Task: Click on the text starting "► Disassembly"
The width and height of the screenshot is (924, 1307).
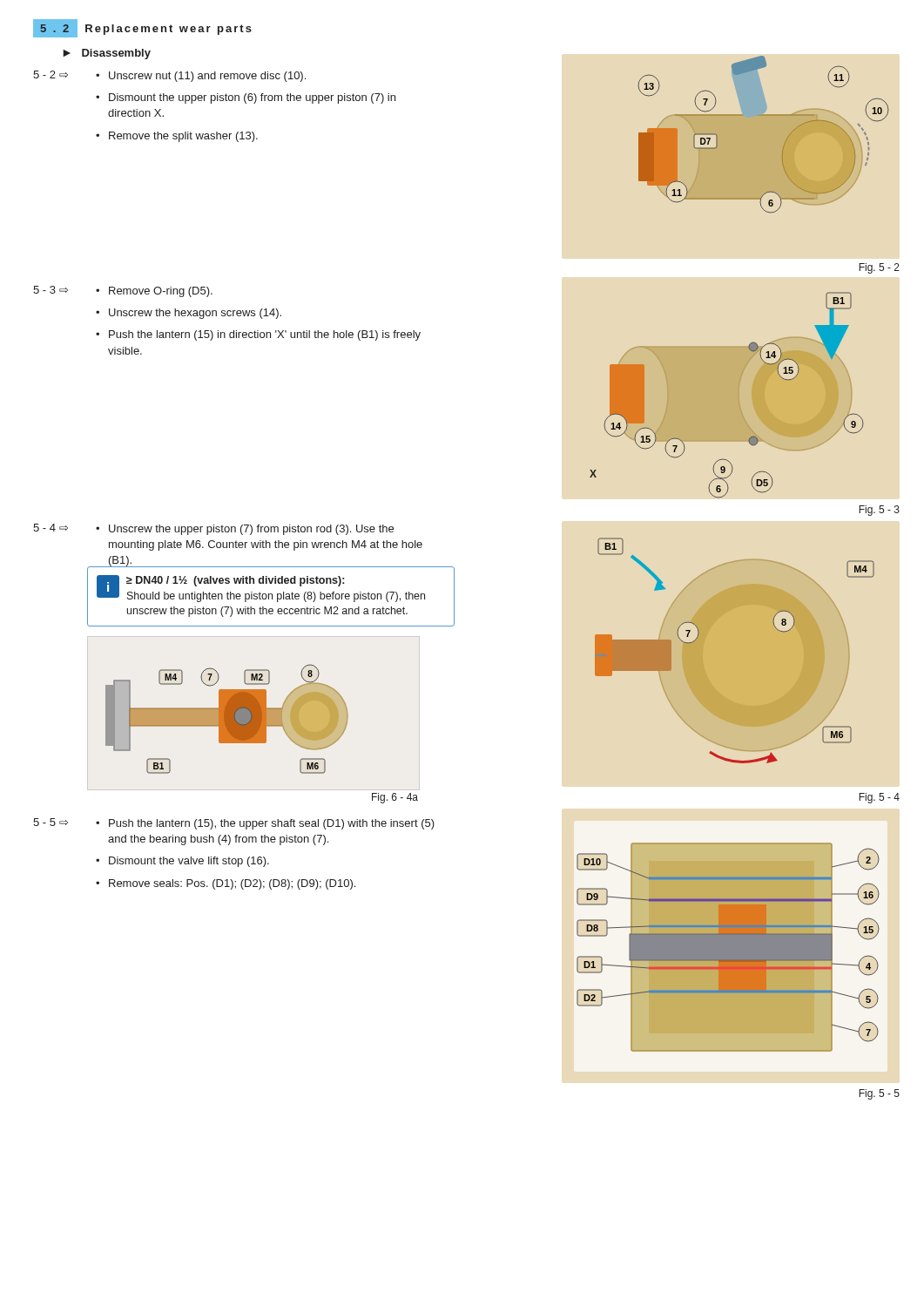Action: 106,52
